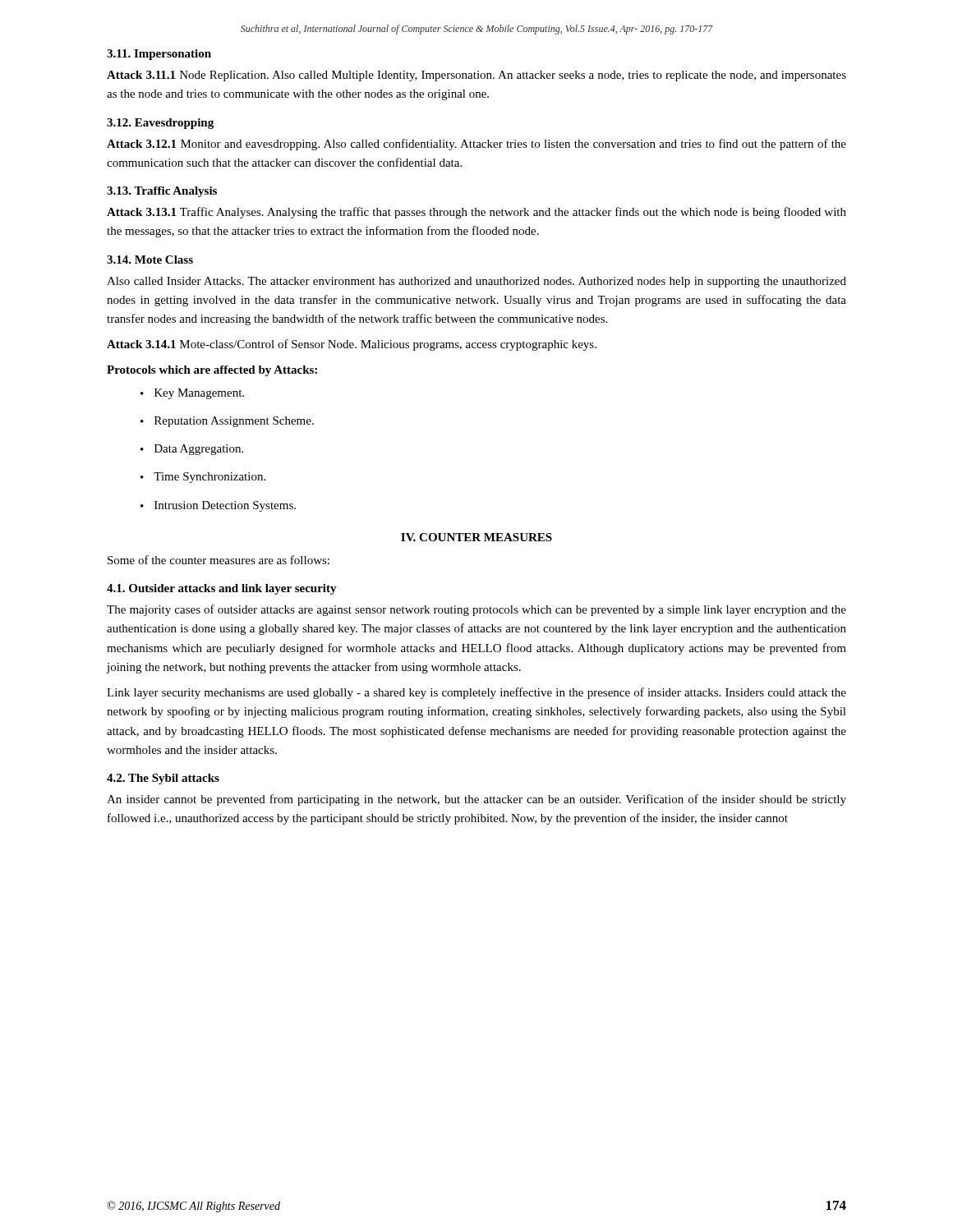Click on the list item that says "• Time Synchronization."
This screenshot has width=953, height=1232.
point(203,478)
